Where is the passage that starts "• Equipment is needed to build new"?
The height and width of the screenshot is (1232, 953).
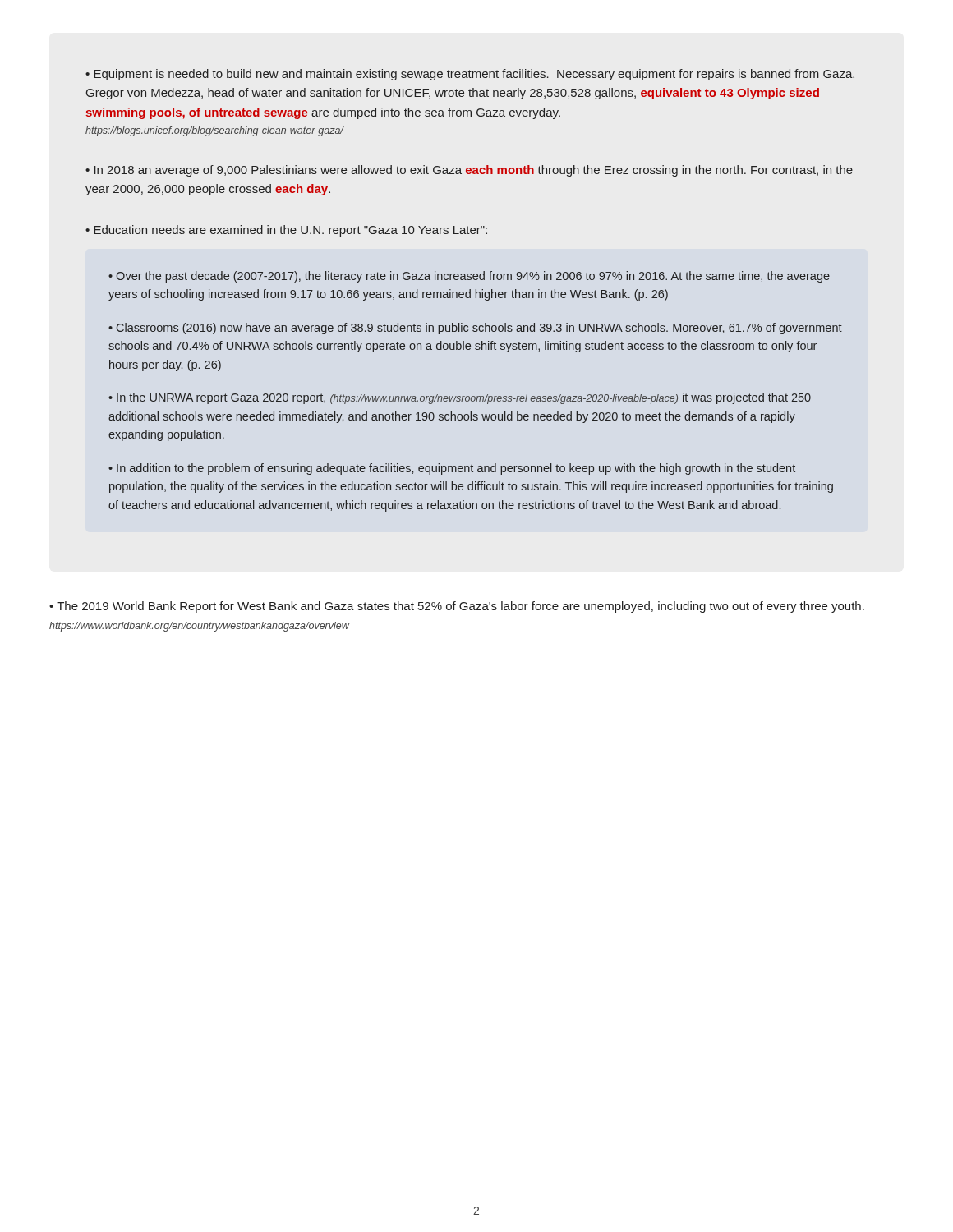tap(476, 103)
